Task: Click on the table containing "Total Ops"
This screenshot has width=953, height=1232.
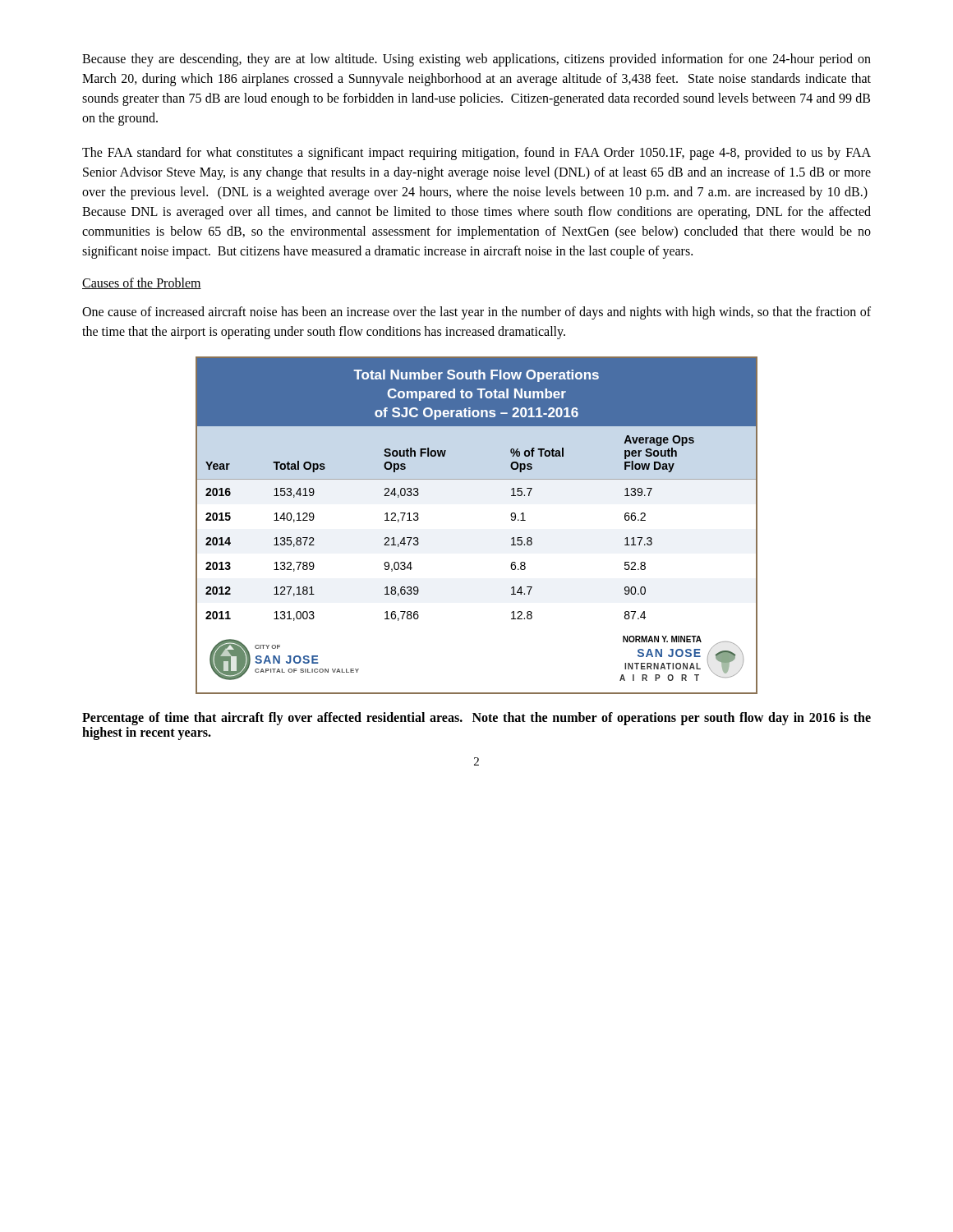Action: [476, 525]
